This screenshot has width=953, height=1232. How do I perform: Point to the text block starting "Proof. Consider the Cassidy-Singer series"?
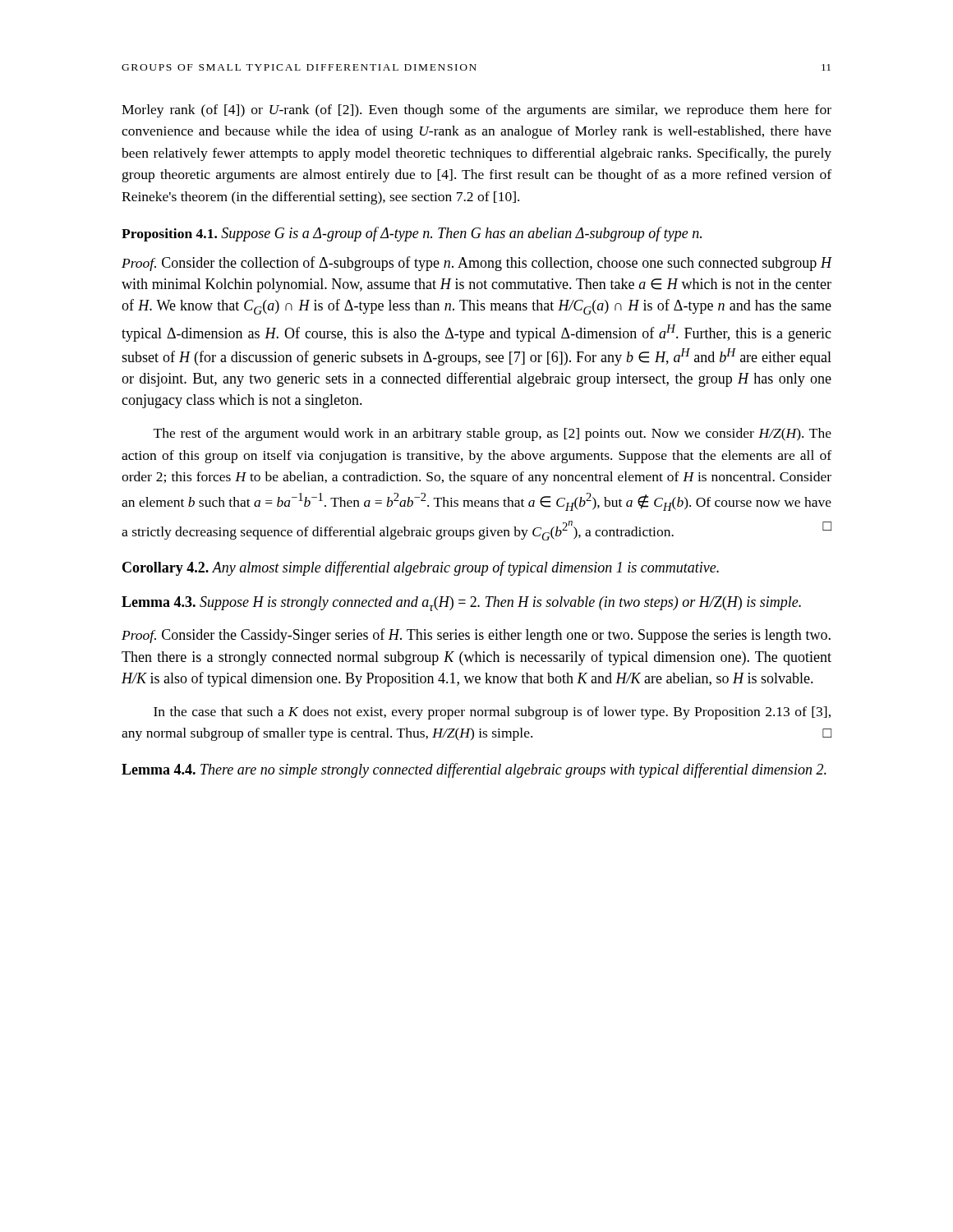tap(476, 657)
